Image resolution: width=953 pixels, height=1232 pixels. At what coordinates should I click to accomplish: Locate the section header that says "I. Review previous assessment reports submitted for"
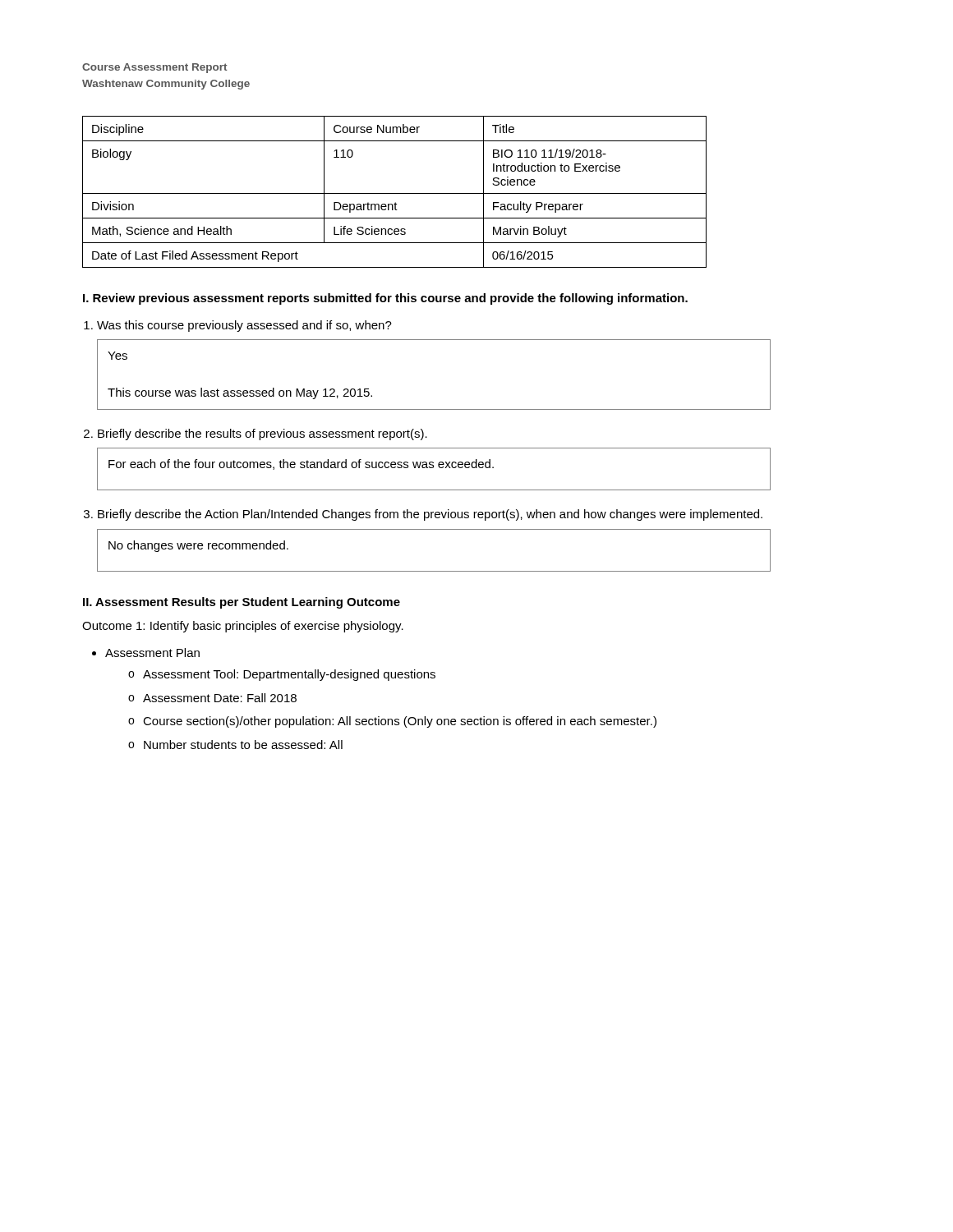pos(385,297)
